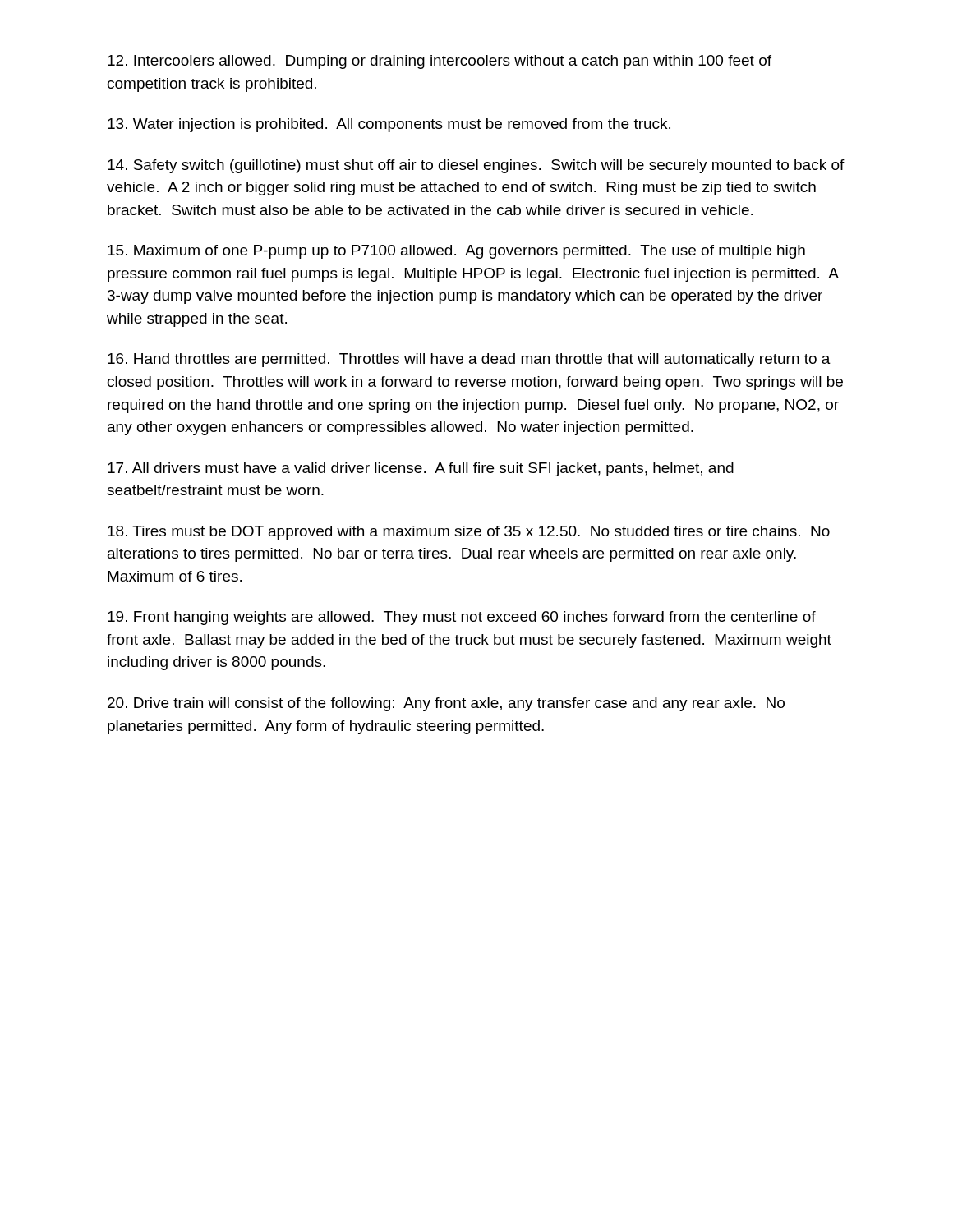953x1232 pixels.
Task: Find the passage starting "15. Maximum of one P-pump"
Action: (x=472, y=284)
